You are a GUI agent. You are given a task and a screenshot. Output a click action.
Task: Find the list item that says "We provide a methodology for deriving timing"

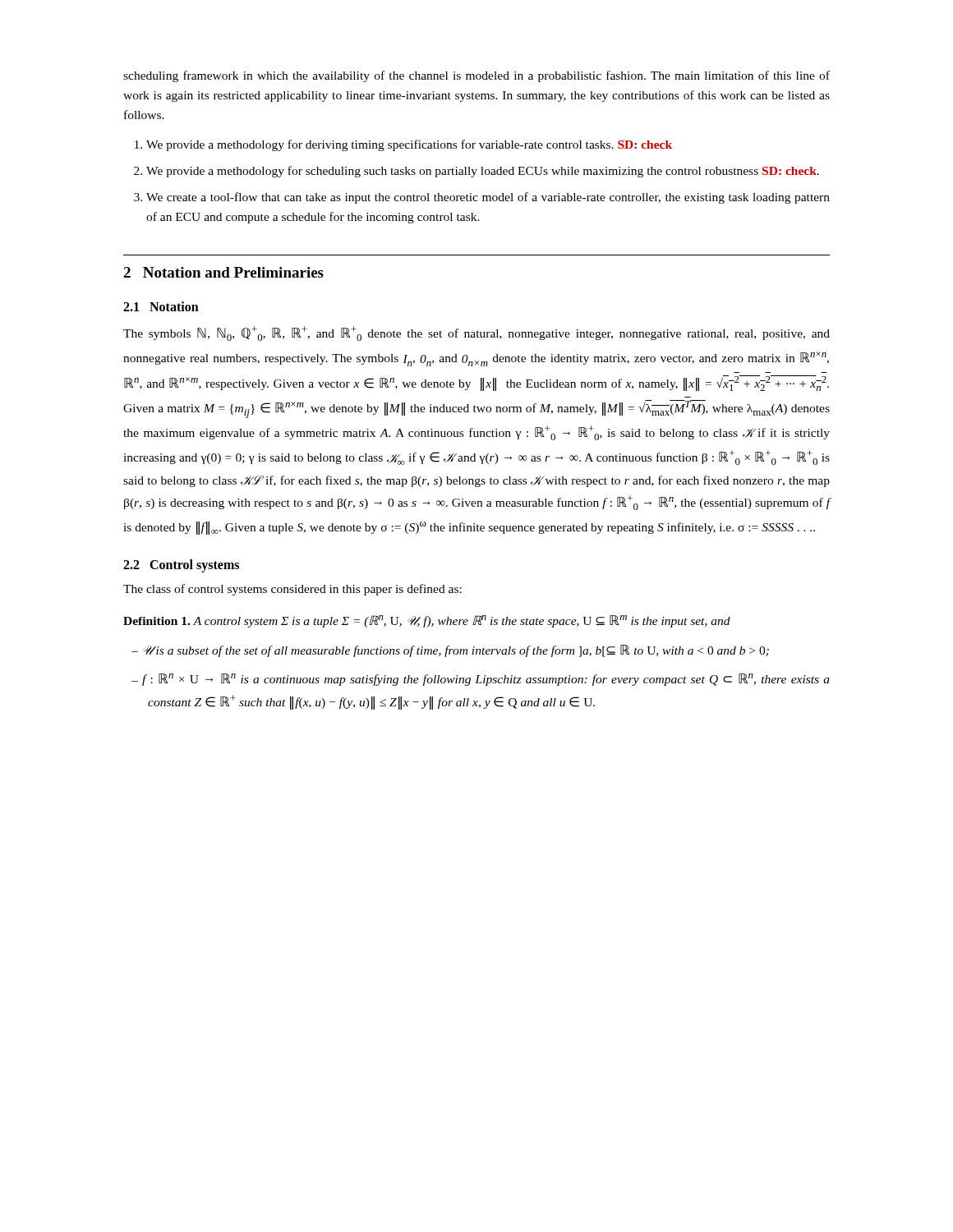(x=488, y=145)
